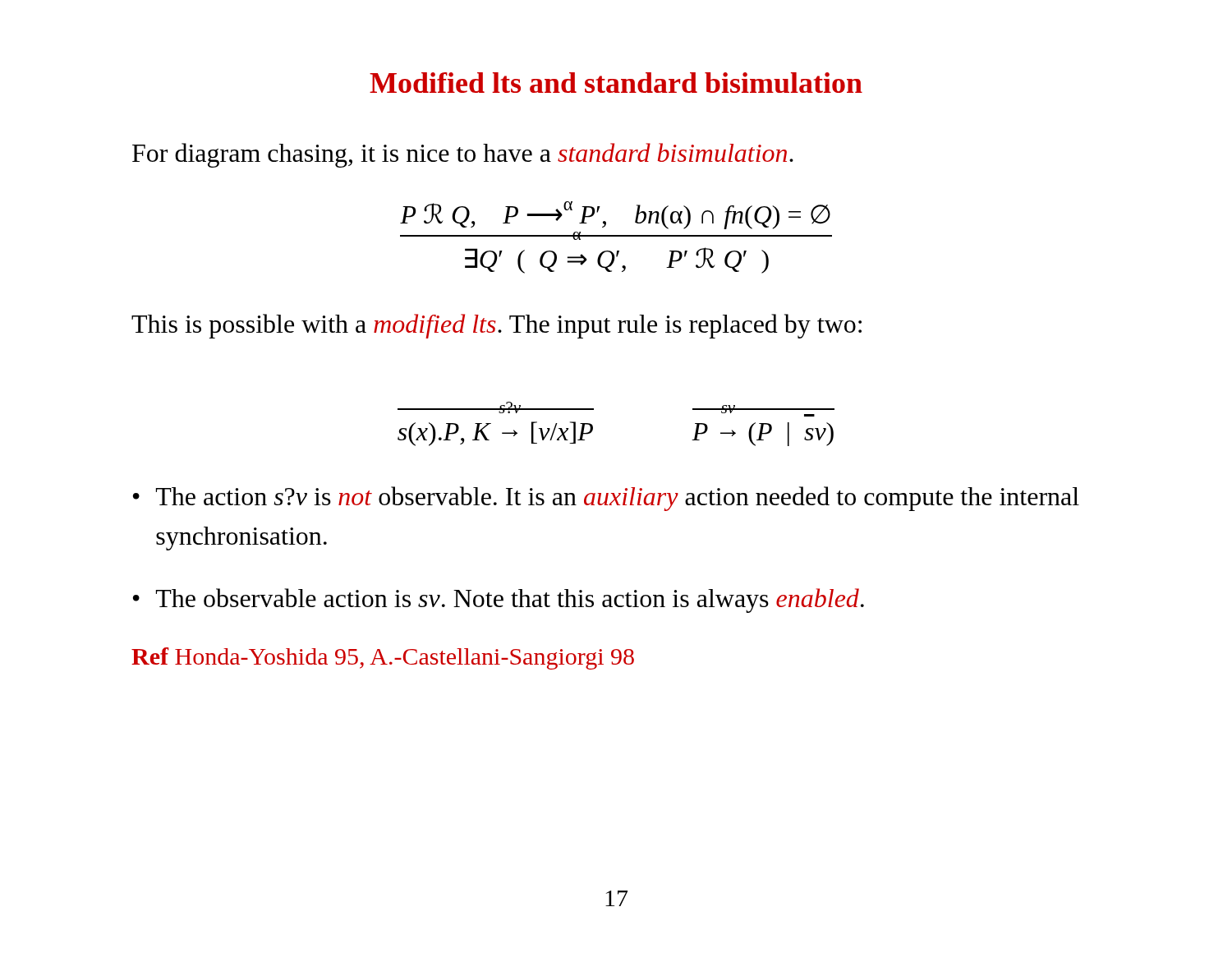Point to the passage starting "s(x).P, K s?v → [v/x]P P sv →"

click(496, 409)
